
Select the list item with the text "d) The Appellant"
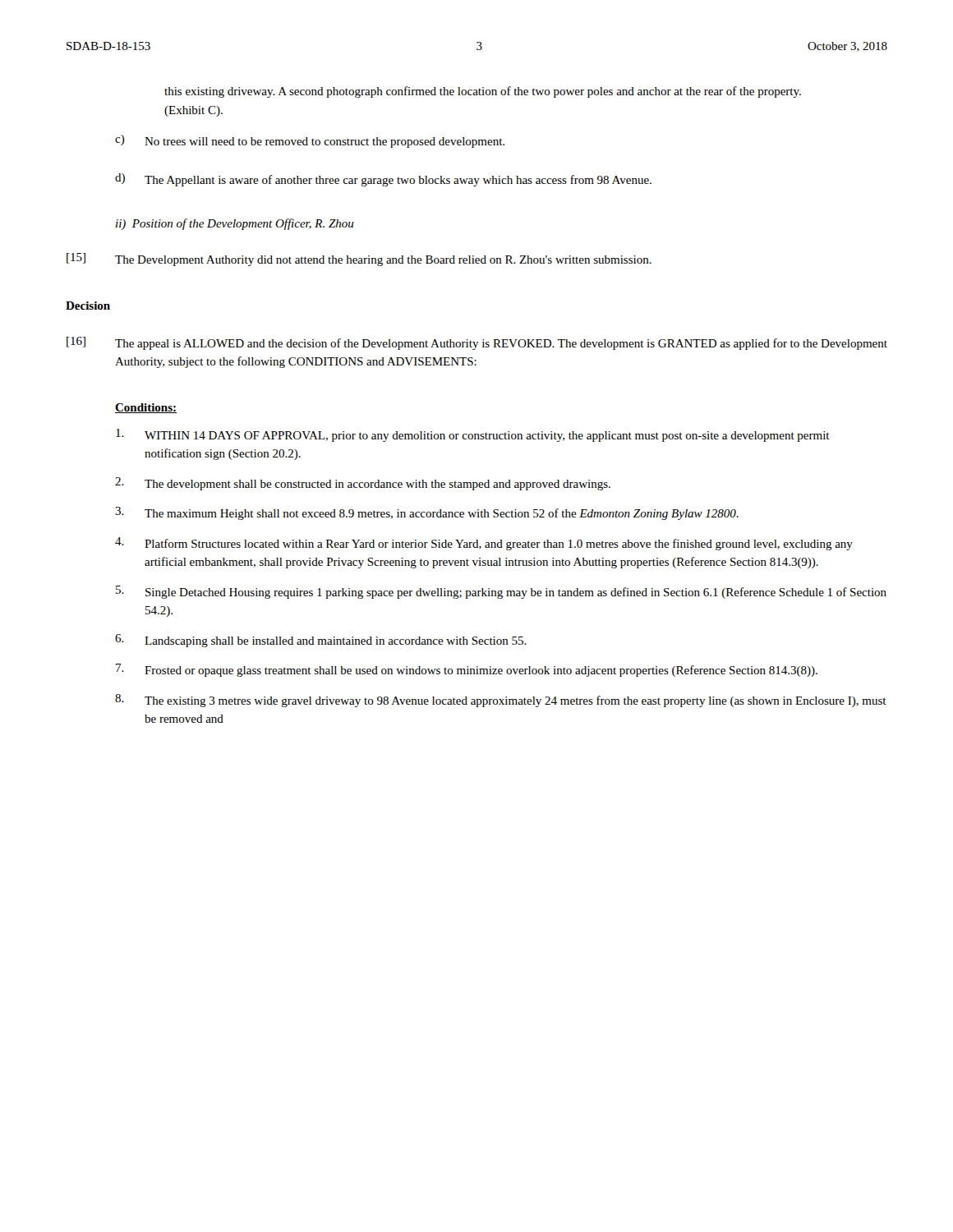point(476,180)
